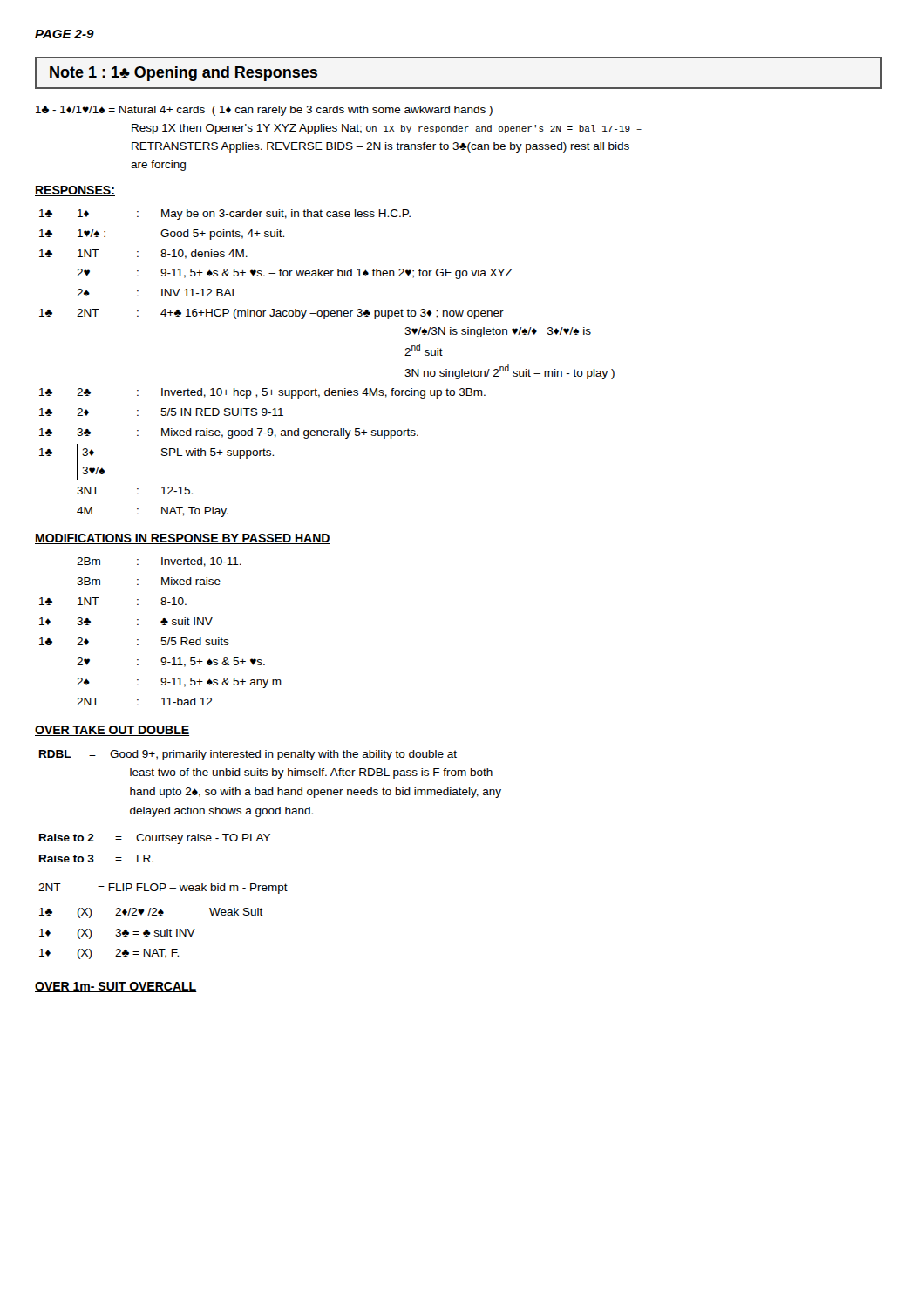Image resolution: width=924 pixels, height=1308 pixels.
Task: Select the text block with the text "1♣ - 1♦/1♥/1♠ = Natural 4+"
Action: click(462, 138)
